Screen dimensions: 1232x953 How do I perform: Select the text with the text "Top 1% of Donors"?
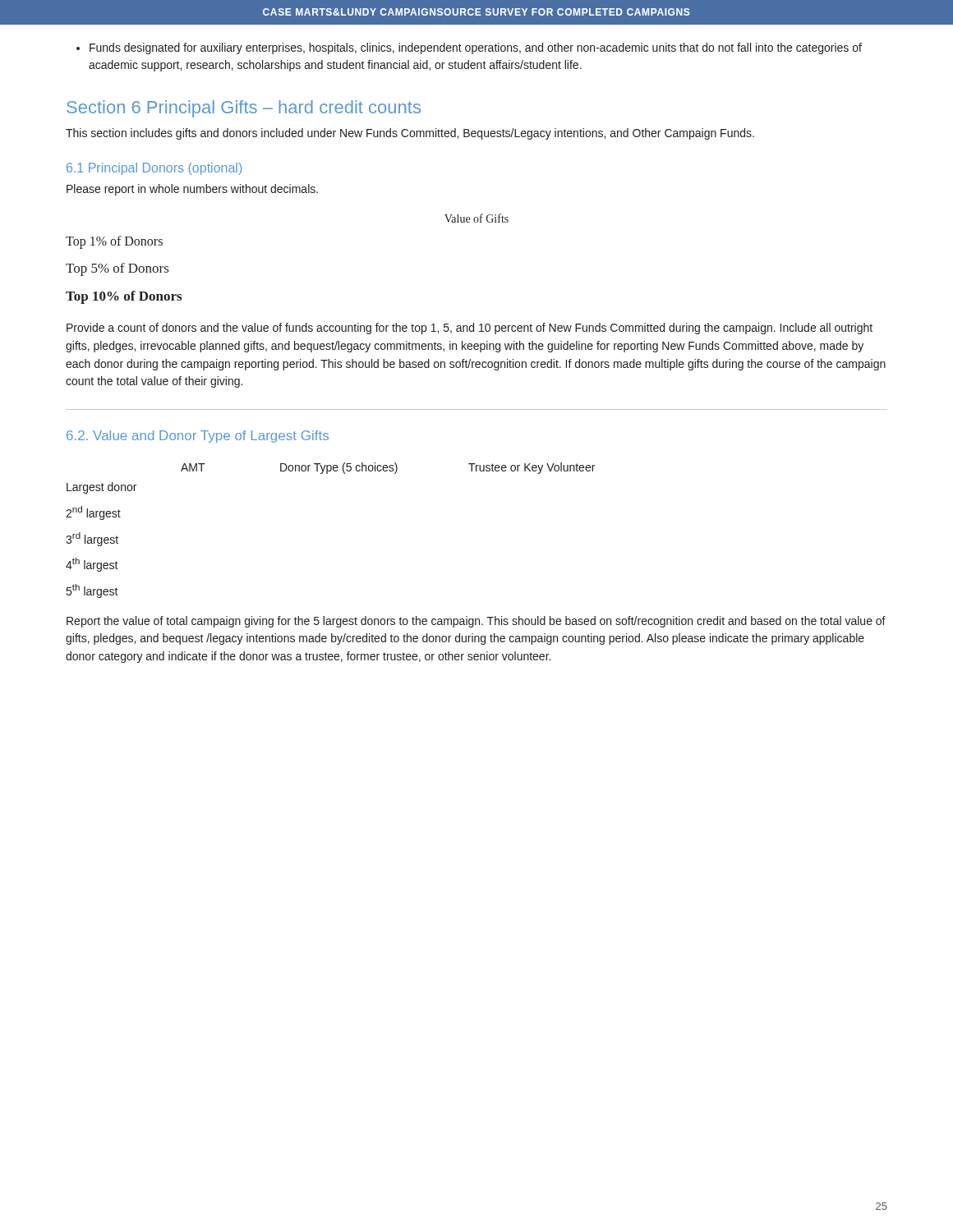114,241
